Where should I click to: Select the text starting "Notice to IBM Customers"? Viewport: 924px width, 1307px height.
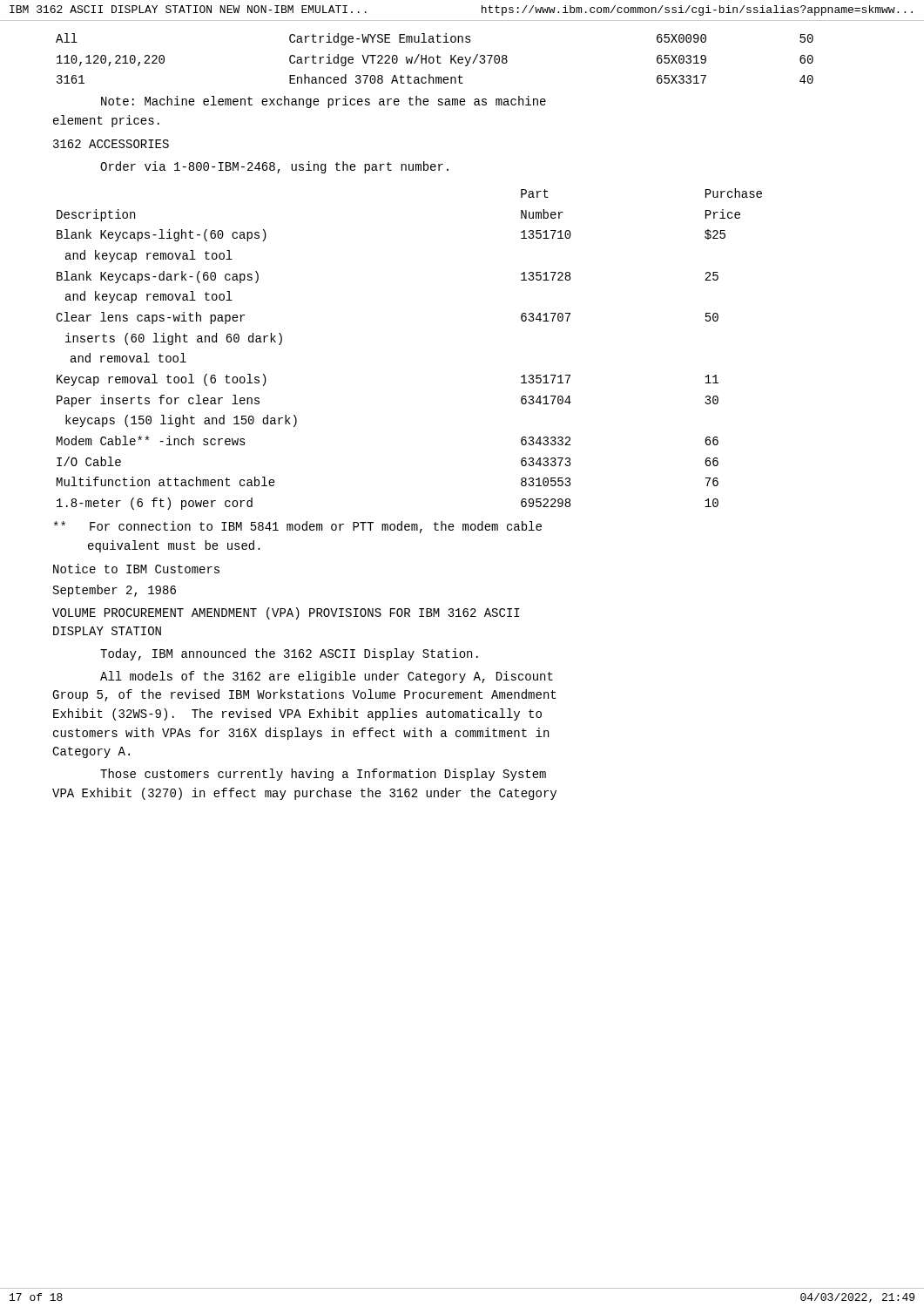136,570
